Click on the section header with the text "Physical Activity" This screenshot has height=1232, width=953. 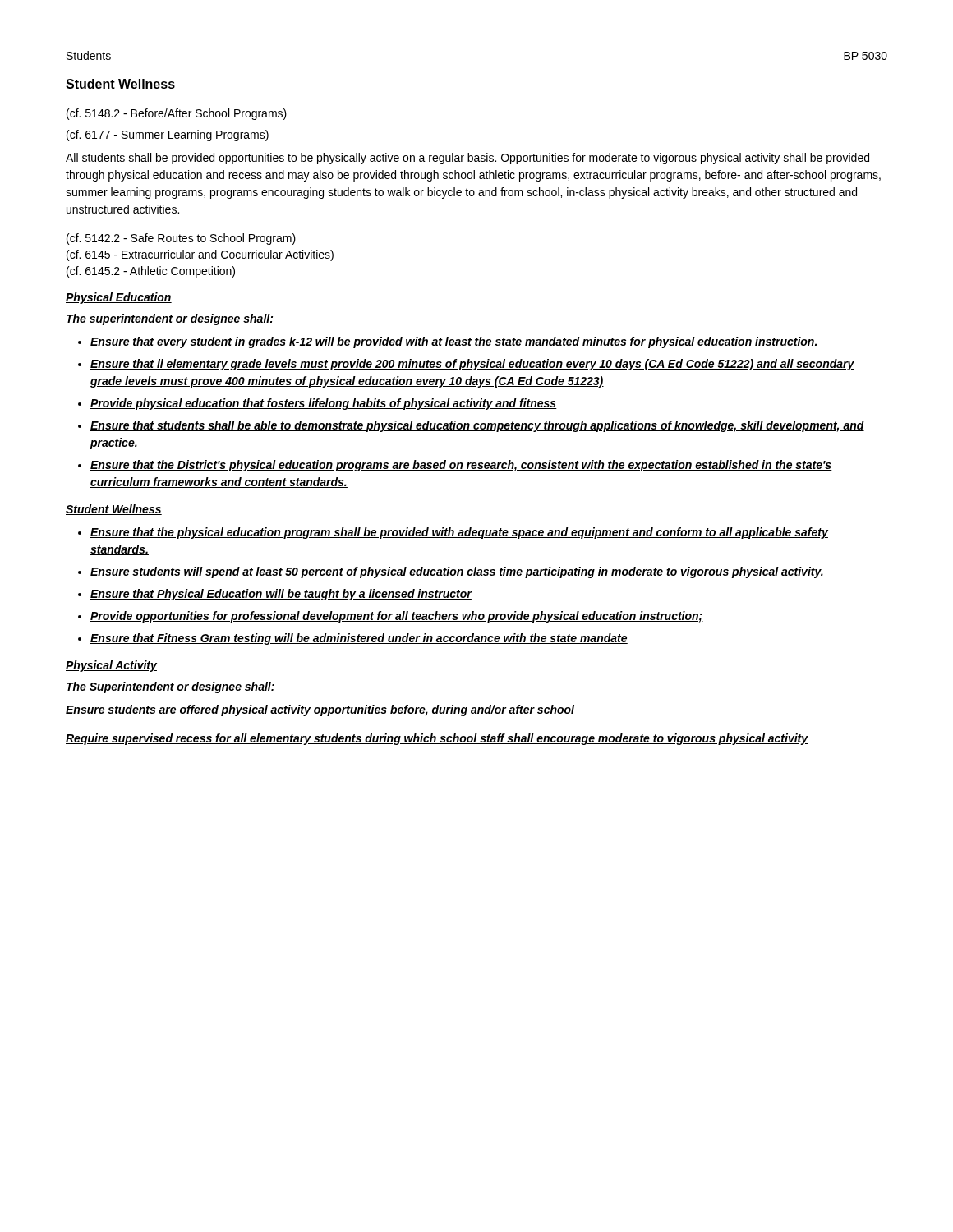(111, 665)
